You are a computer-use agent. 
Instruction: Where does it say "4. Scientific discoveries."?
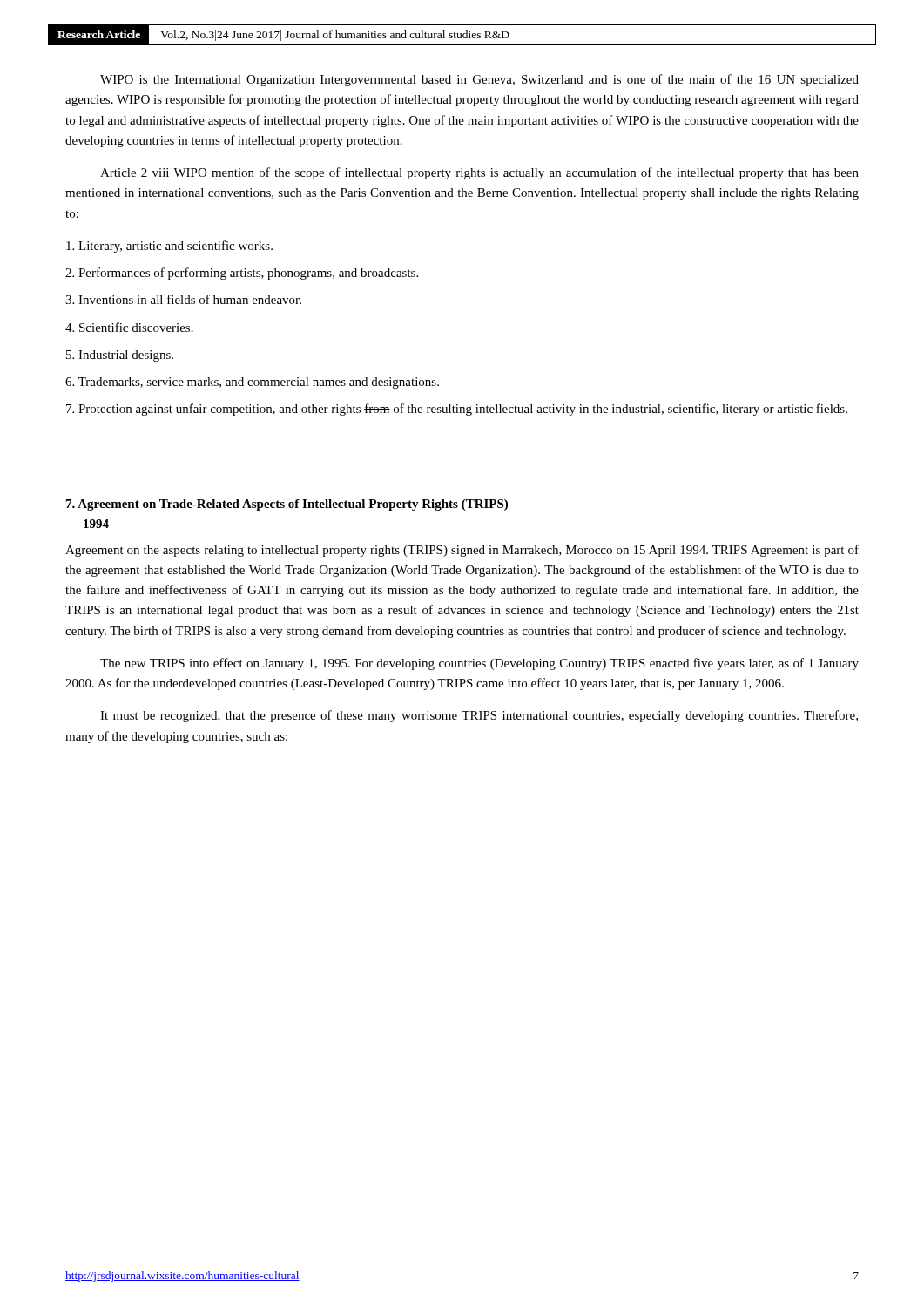[130, 327]
